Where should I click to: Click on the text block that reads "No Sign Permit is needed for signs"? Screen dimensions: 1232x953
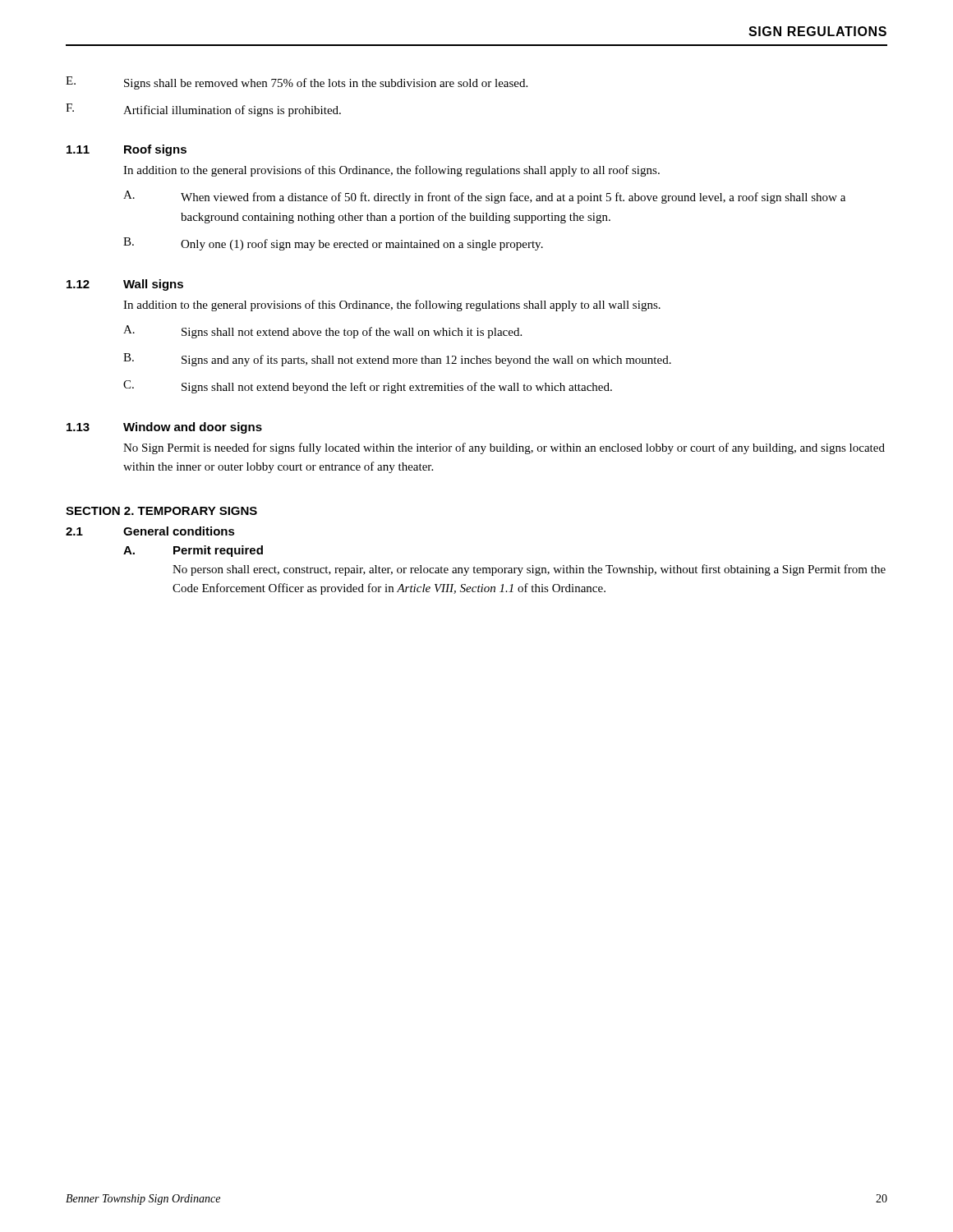(x=504, y=457)
